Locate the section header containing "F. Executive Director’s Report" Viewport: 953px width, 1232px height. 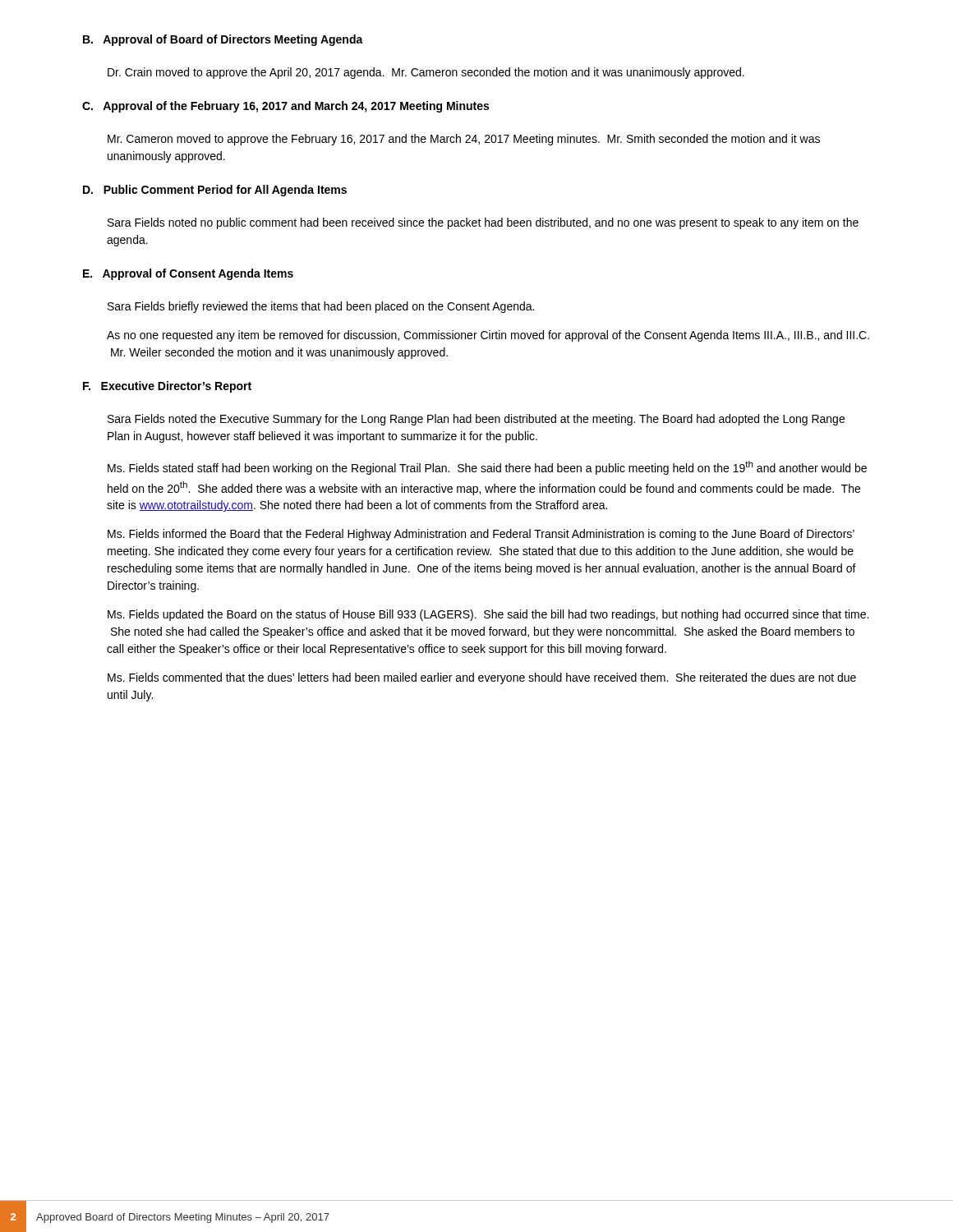tap(167, 387)
